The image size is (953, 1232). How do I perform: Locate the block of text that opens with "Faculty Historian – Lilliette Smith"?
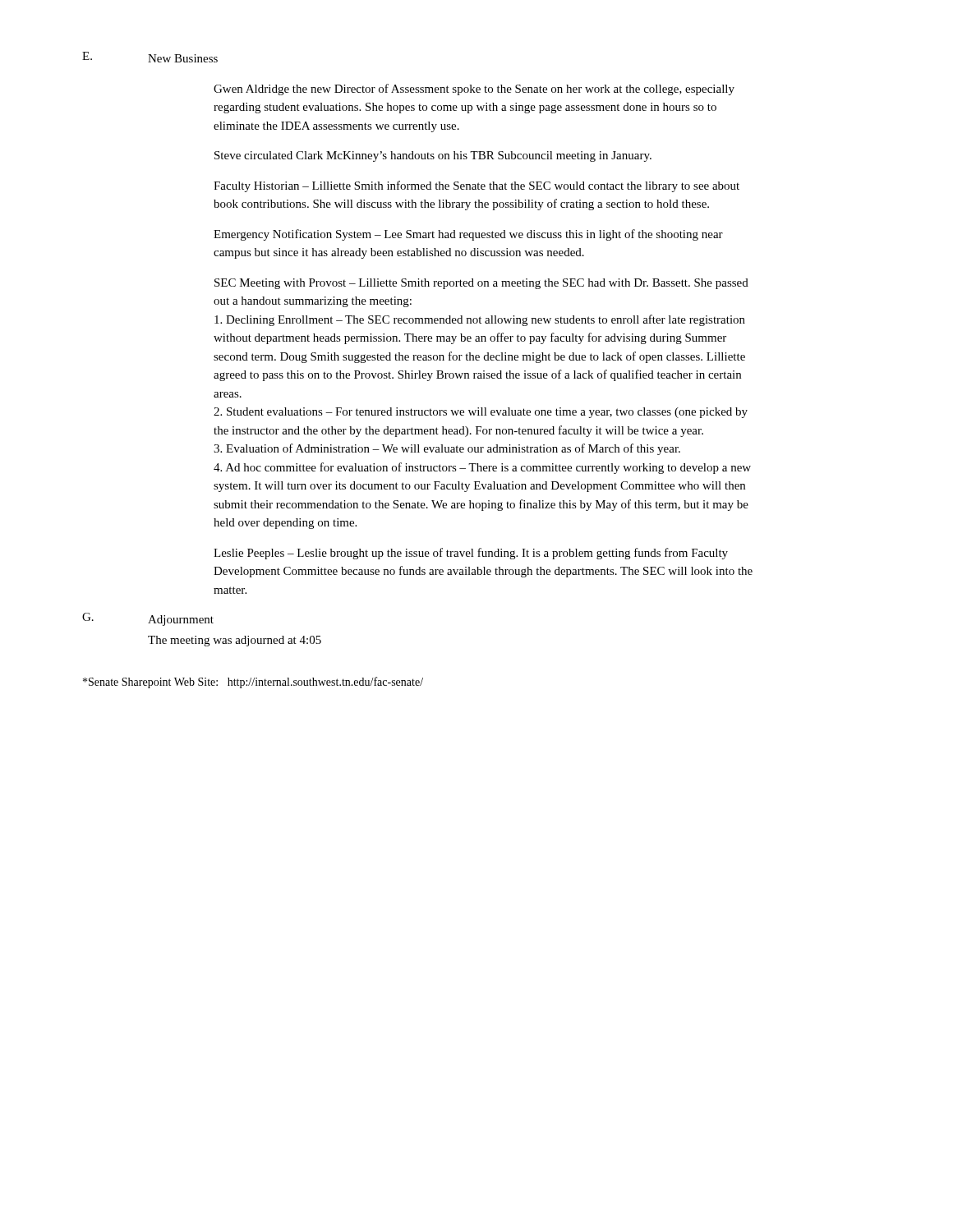(x=477, y=194)
